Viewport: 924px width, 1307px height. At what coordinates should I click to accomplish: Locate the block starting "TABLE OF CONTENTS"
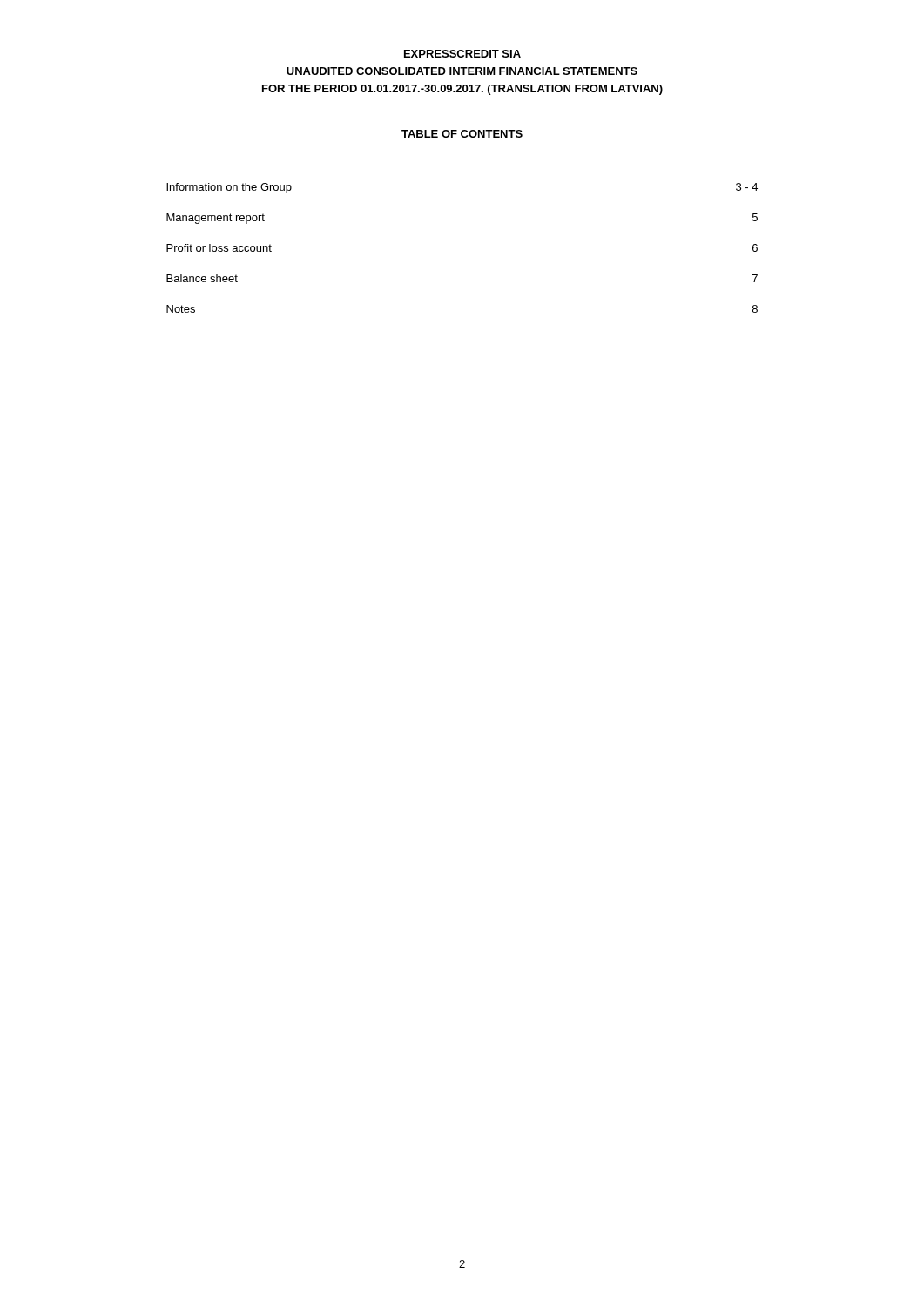tap(462, 134)
